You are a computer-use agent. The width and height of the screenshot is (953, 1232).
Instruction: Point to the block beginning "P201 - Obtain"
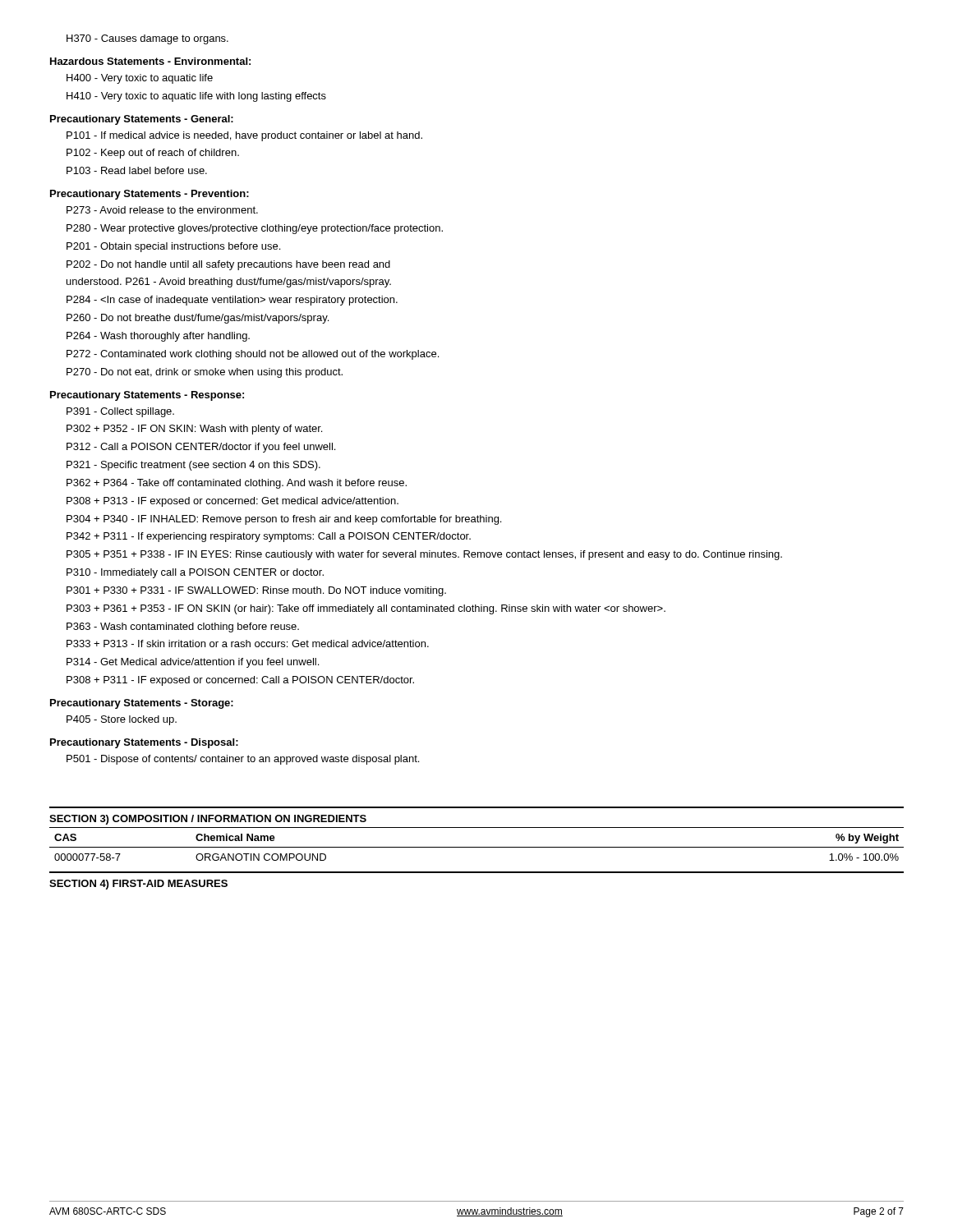pyautogui.click(x=173, y=246)
